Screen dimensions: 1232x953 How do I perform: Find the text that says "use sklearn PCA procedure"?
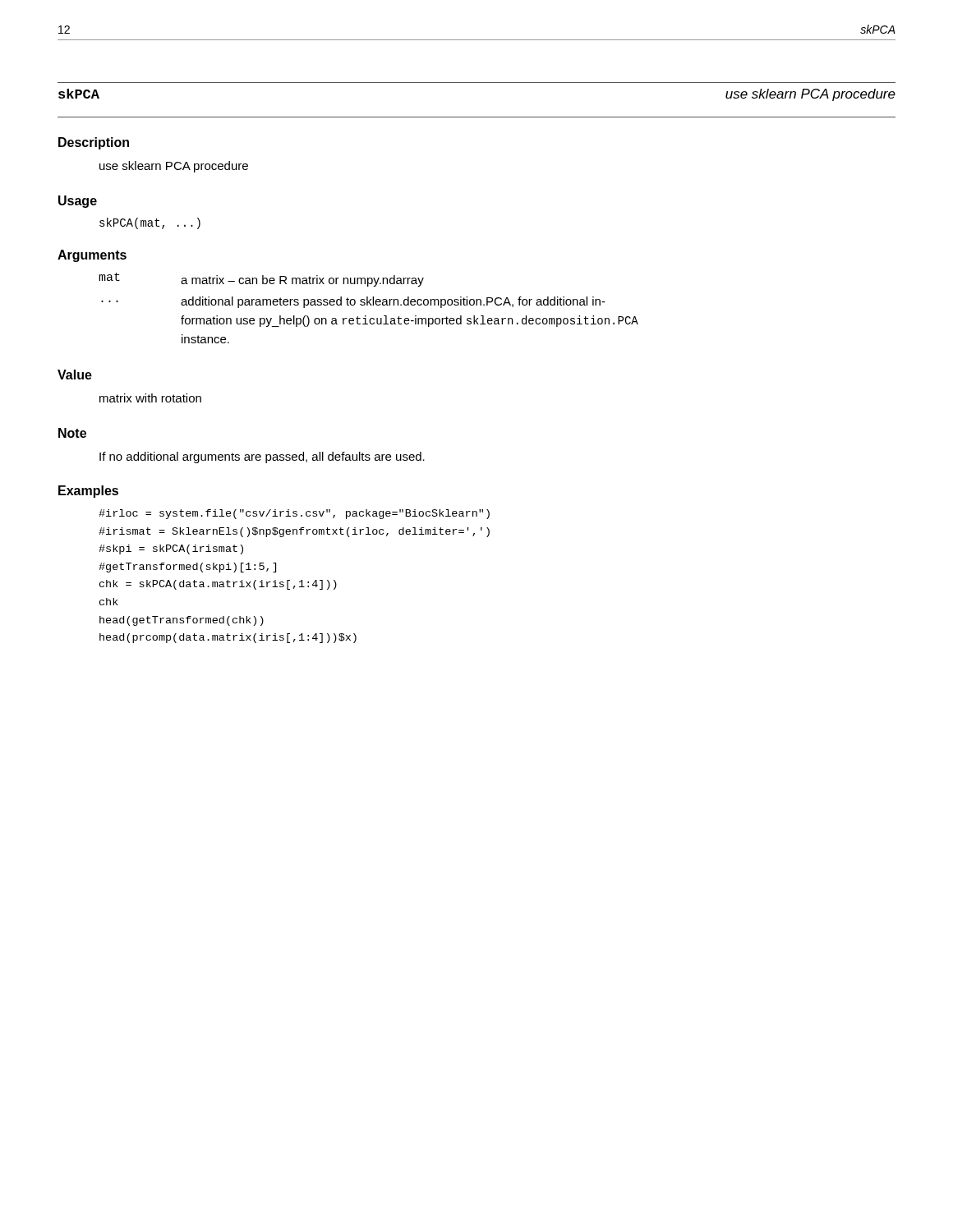174,167
